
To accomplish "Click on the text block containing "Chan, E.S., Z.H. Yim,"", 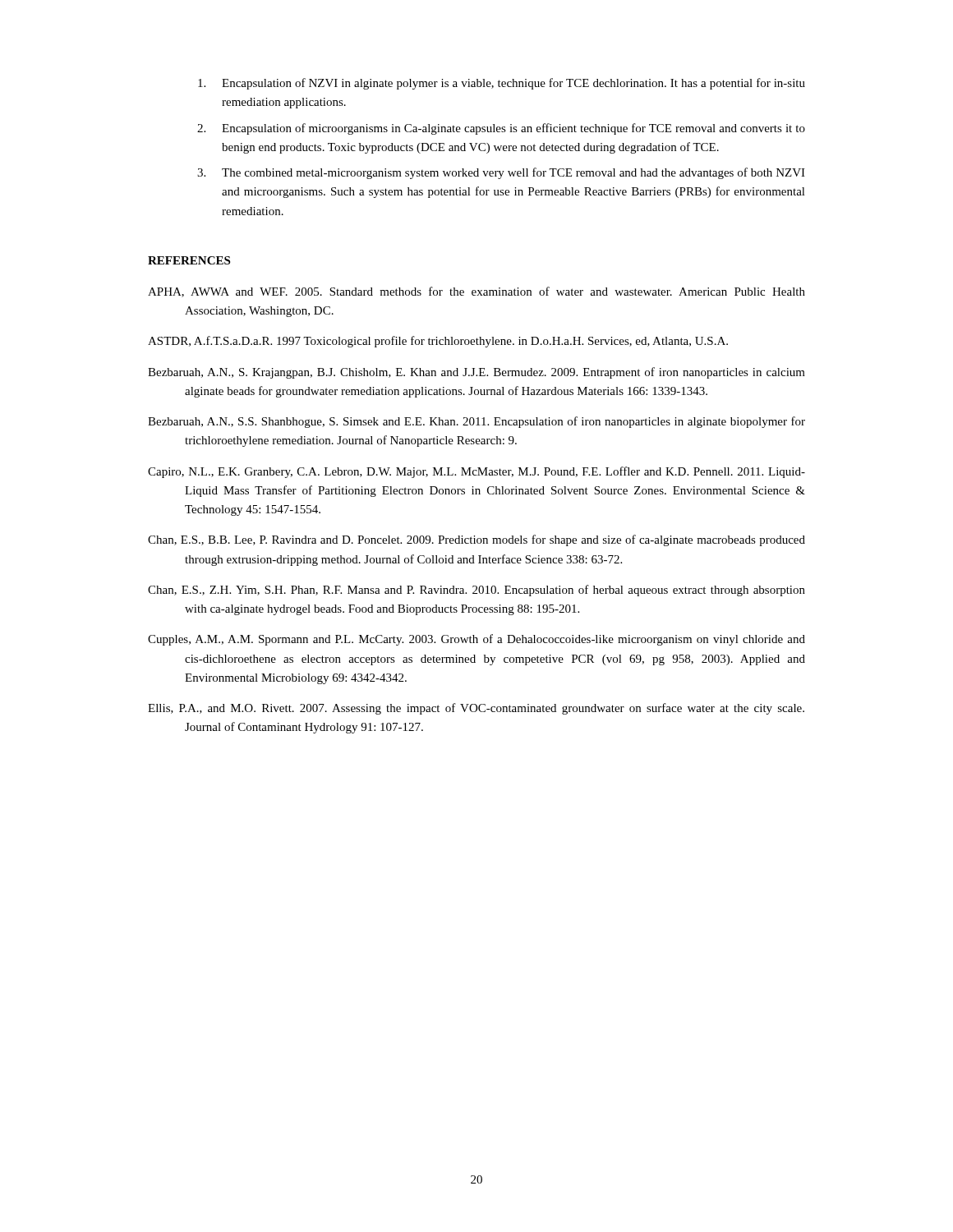I will (x=476, y=599).
